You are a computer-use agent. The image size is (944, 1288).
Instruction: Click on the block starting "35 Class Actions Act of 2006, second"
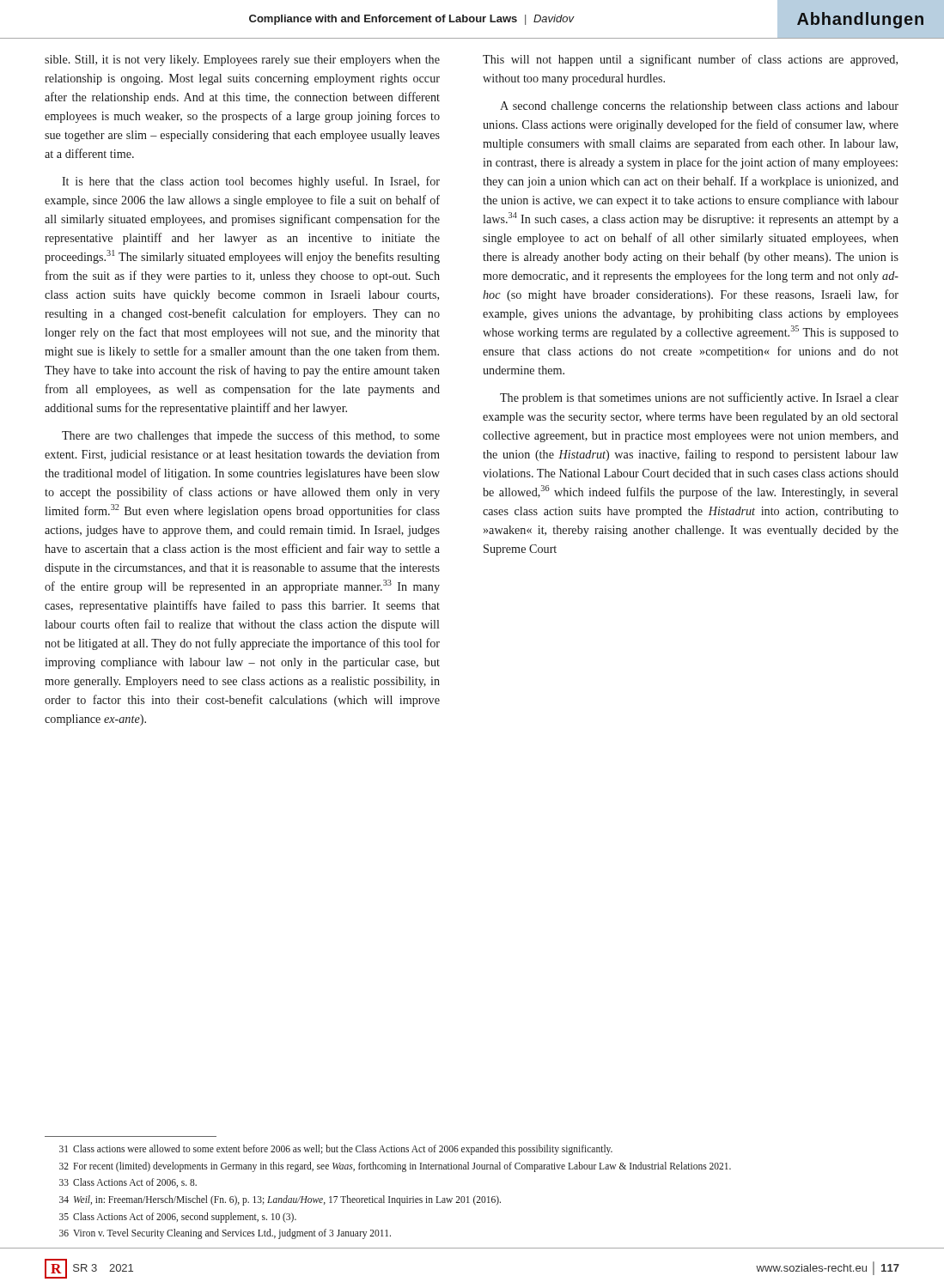[178, 1218]
